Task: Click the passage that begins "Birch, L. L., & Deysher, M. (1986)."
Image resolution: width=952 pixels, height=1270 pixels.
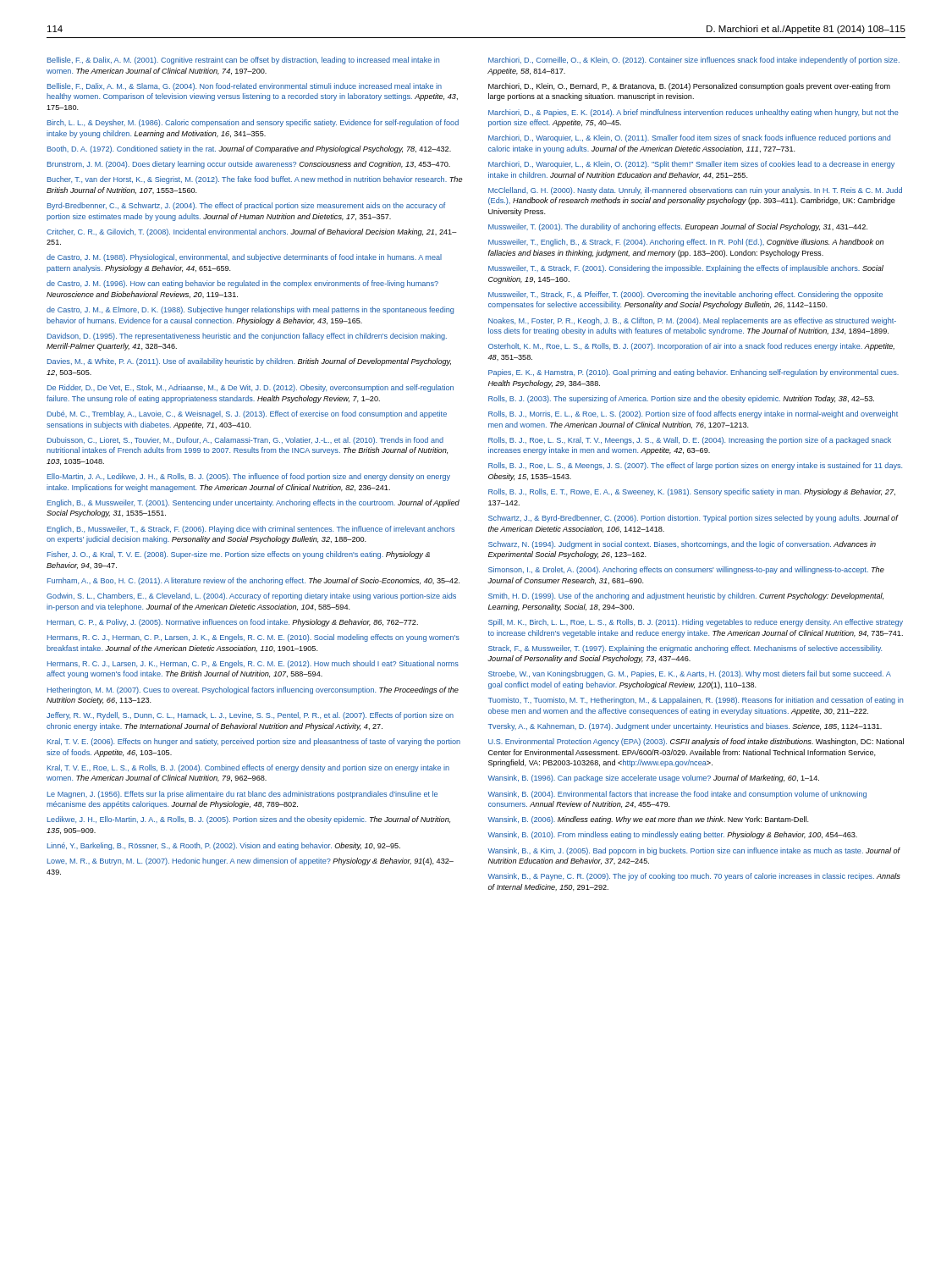Action: pyautogui.click(x=253, y=128)
